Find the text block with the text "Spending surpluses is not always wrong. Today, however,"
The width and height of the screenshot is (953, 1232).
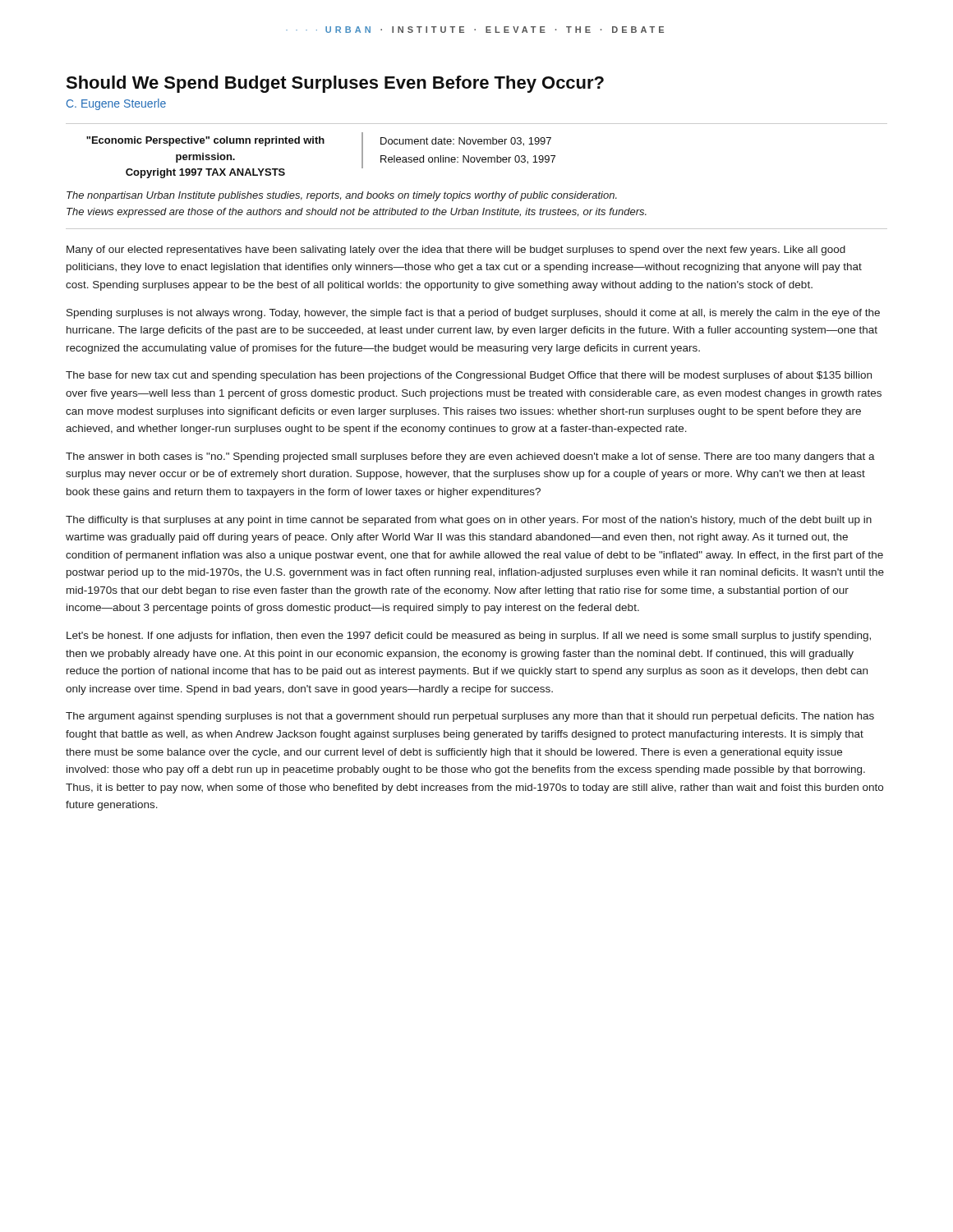(x=473, y=330)
